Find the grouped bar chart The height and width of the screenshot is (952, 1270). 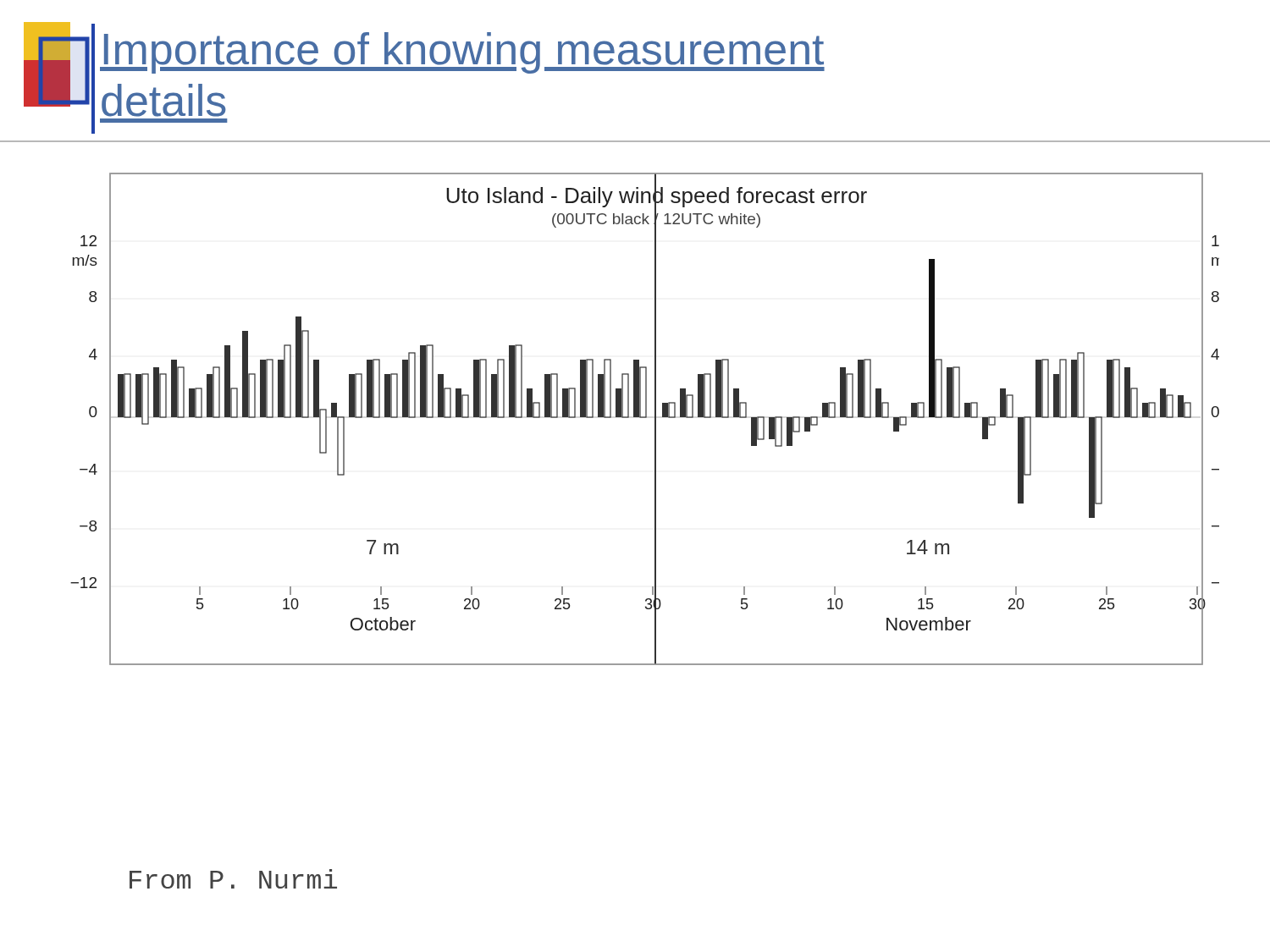(x=635, y=436)
